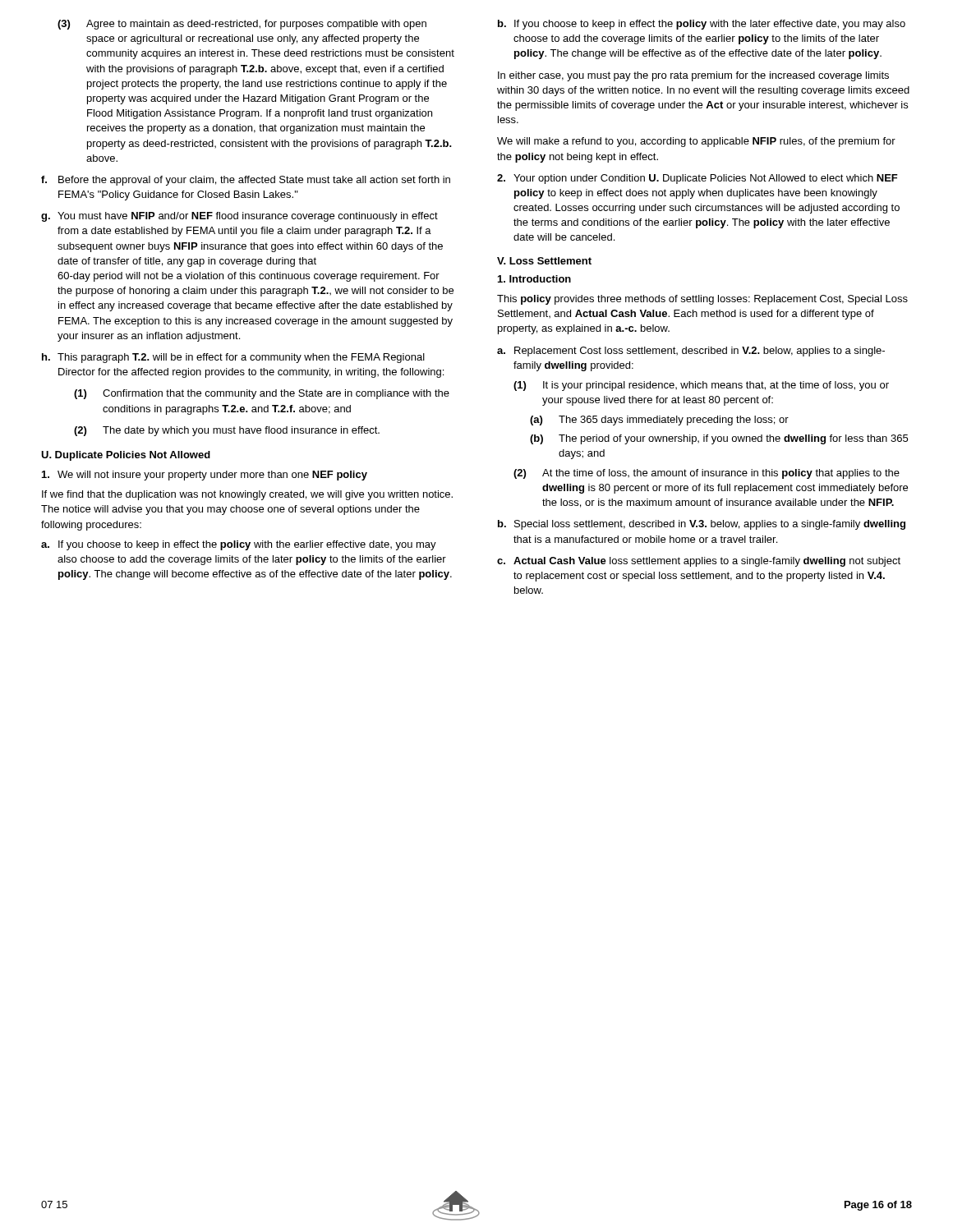Screen dimensions: 1232x953
Task: Navigate to the text starting "V. Loss Settlement"
Action: coord(544,260)
